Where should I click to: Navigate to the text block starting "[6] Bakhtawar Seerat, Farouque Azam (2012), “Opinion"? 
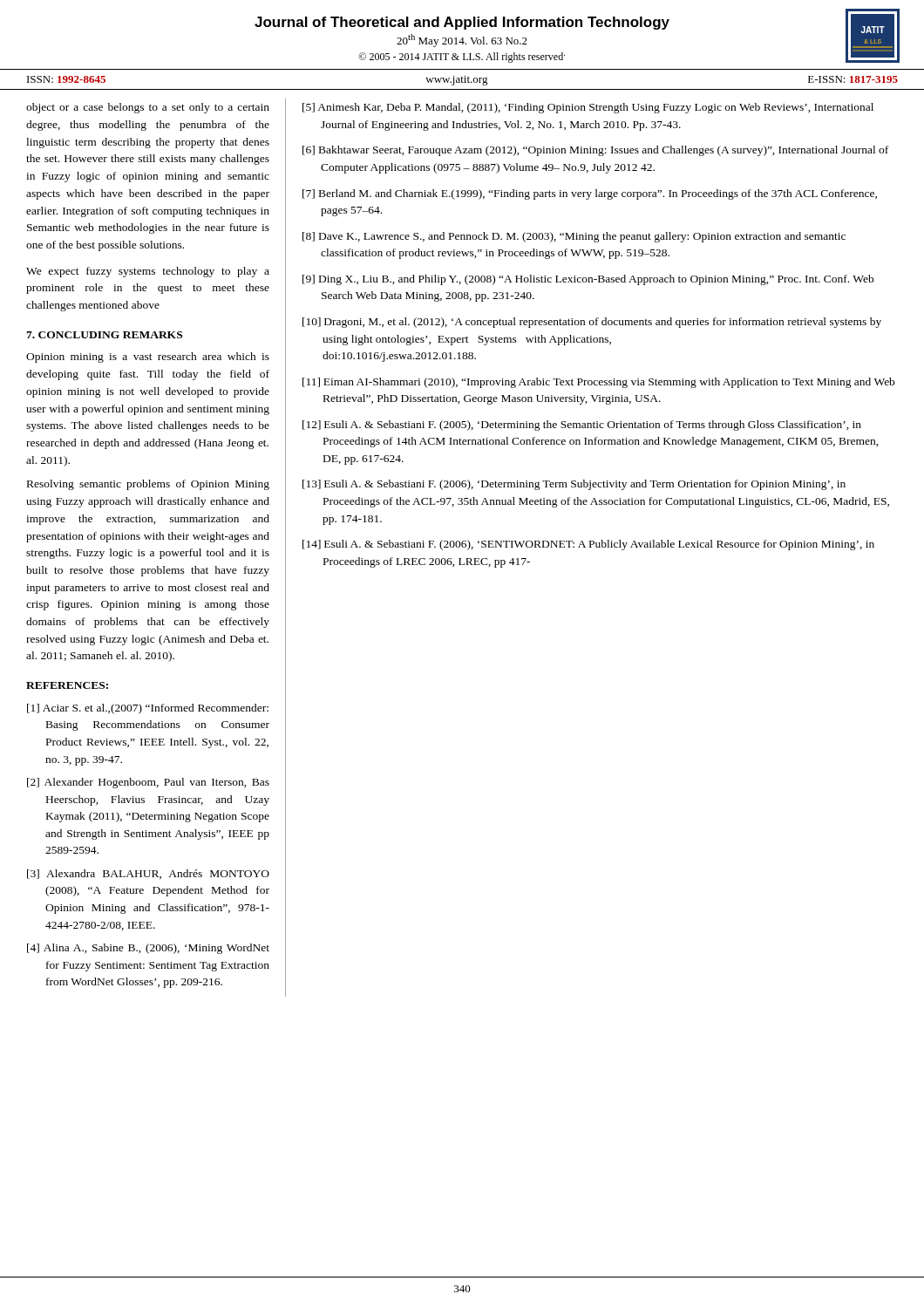coord(595,158)
